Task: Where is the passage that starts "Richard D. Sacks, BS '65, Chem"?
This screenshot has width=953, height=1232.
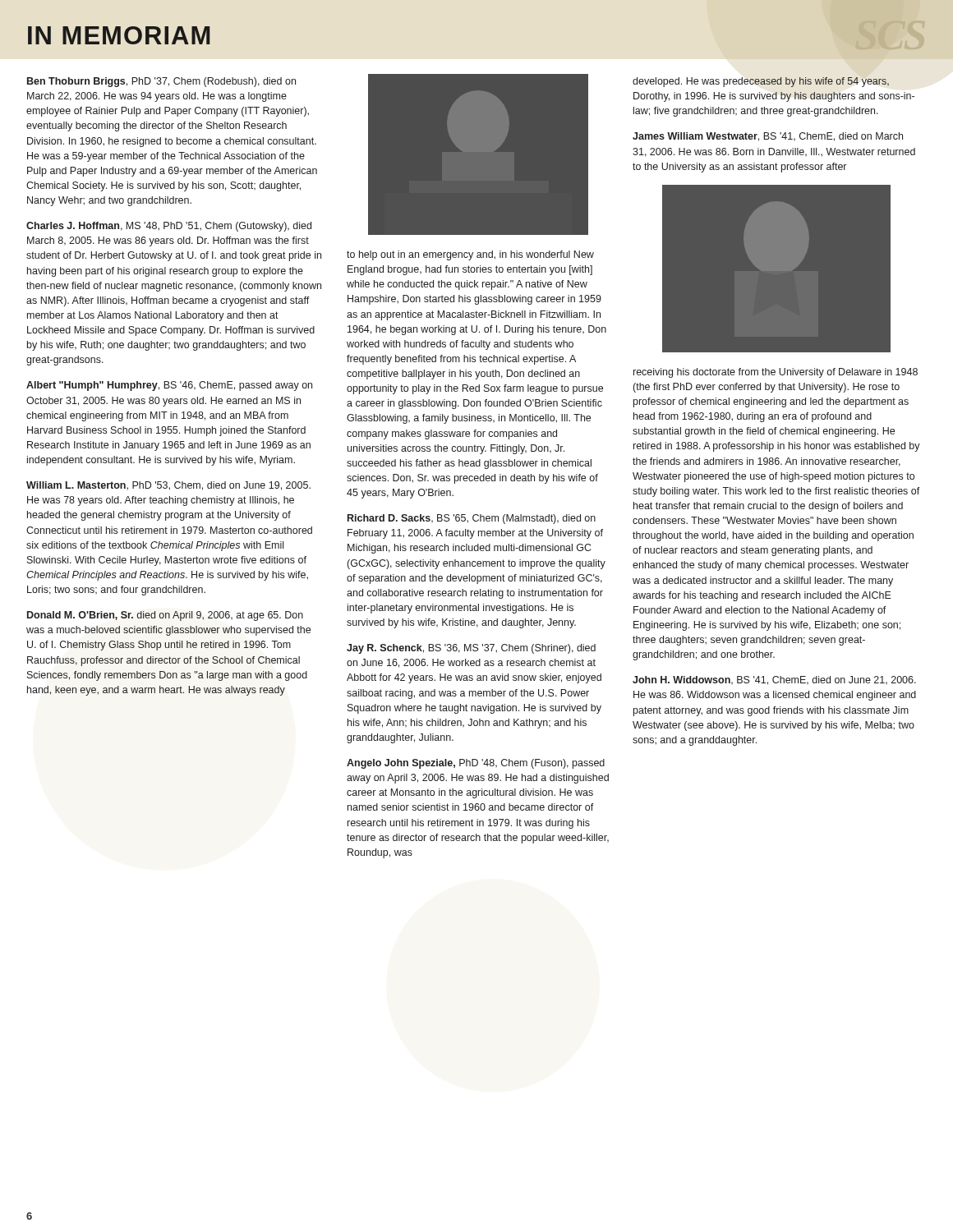Action: 478,571
